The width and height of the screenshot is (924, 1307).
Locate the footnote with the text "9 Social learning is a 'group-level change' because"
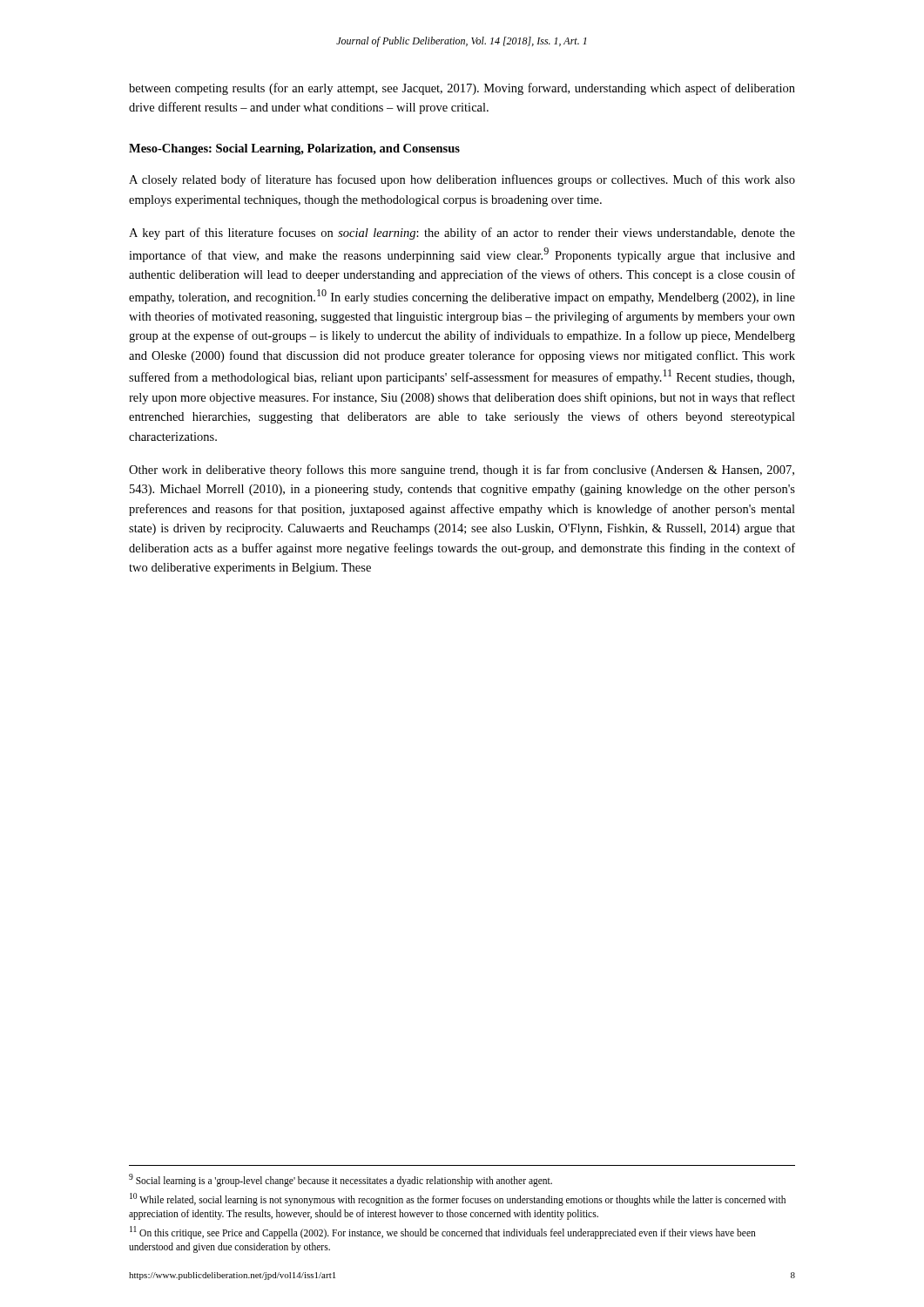pyautogui.click(x=341, y=1179)
